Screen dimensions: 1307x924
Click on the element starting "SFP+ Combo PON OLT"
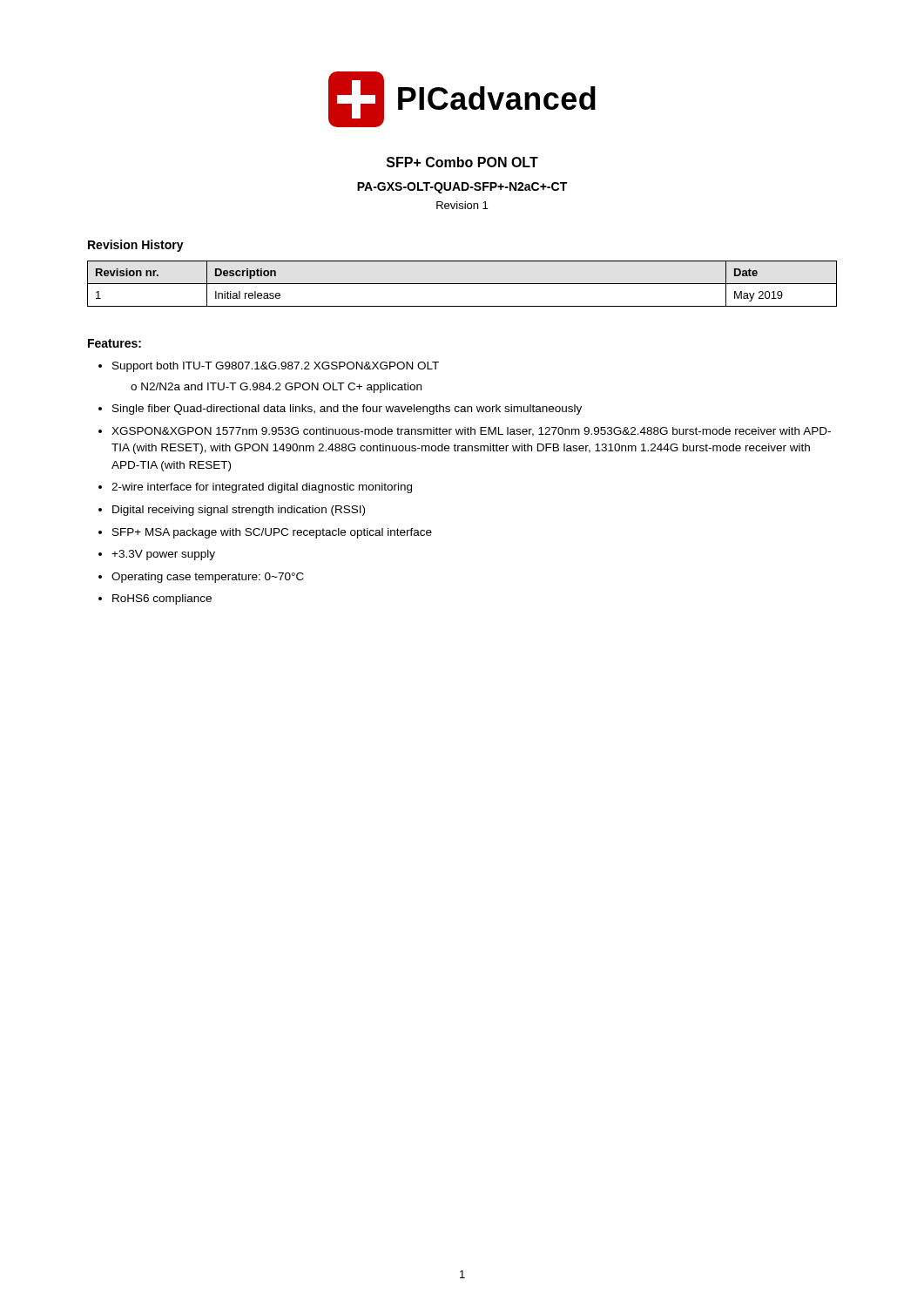pos(462,163)
